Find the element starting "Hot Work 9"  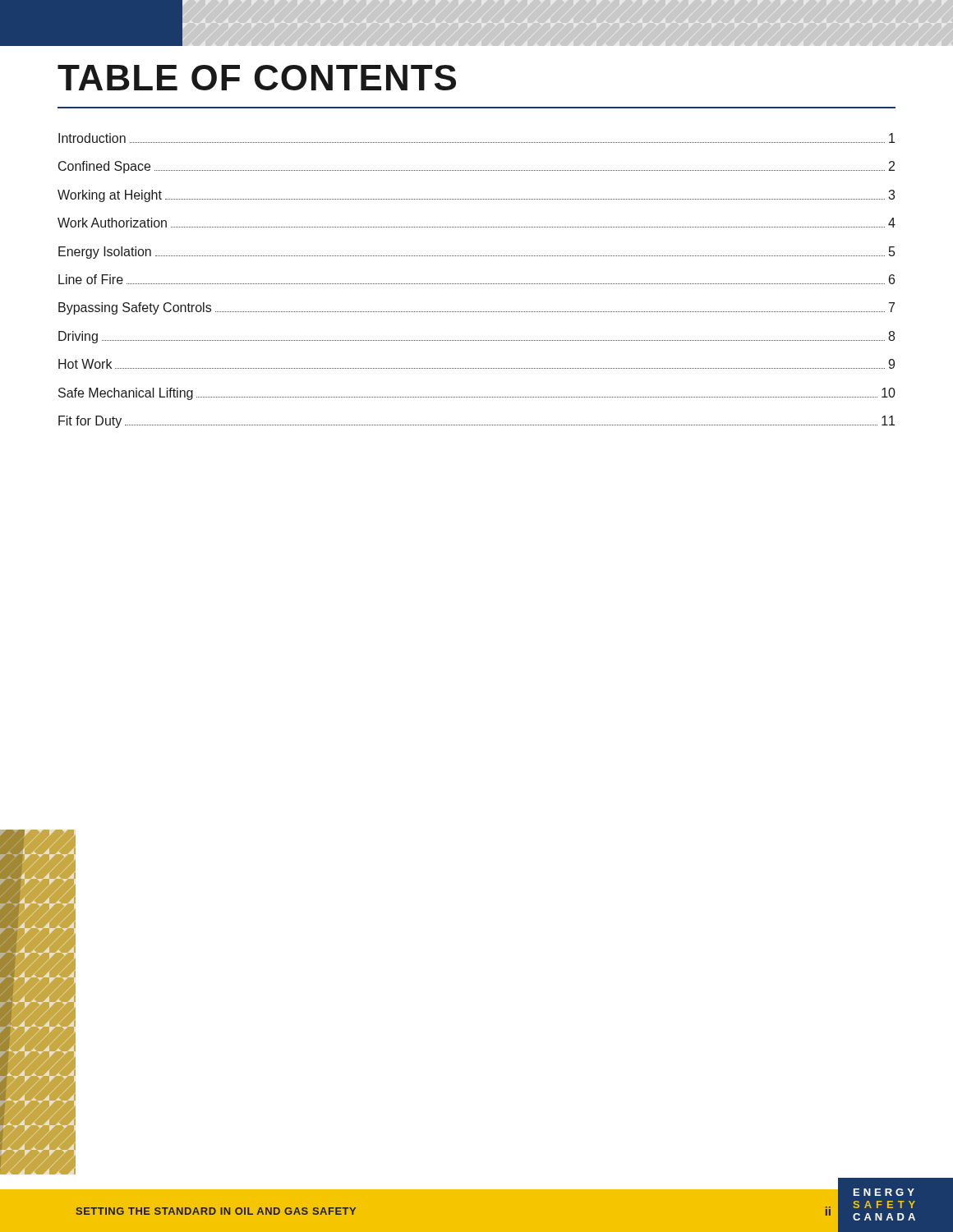[476, 365]
